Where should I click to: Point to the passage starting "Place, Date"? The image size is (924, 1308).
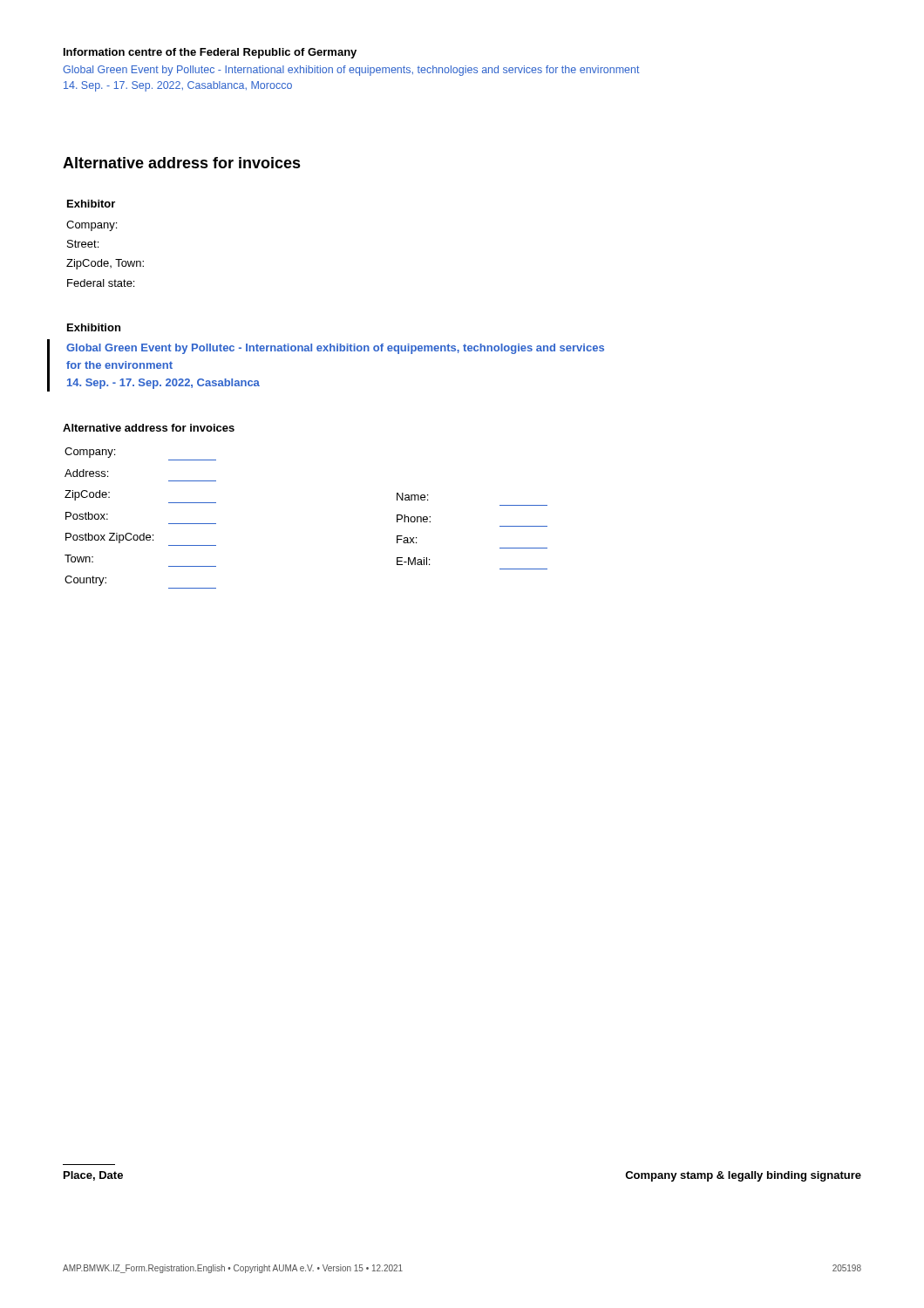click(93, 1173)
